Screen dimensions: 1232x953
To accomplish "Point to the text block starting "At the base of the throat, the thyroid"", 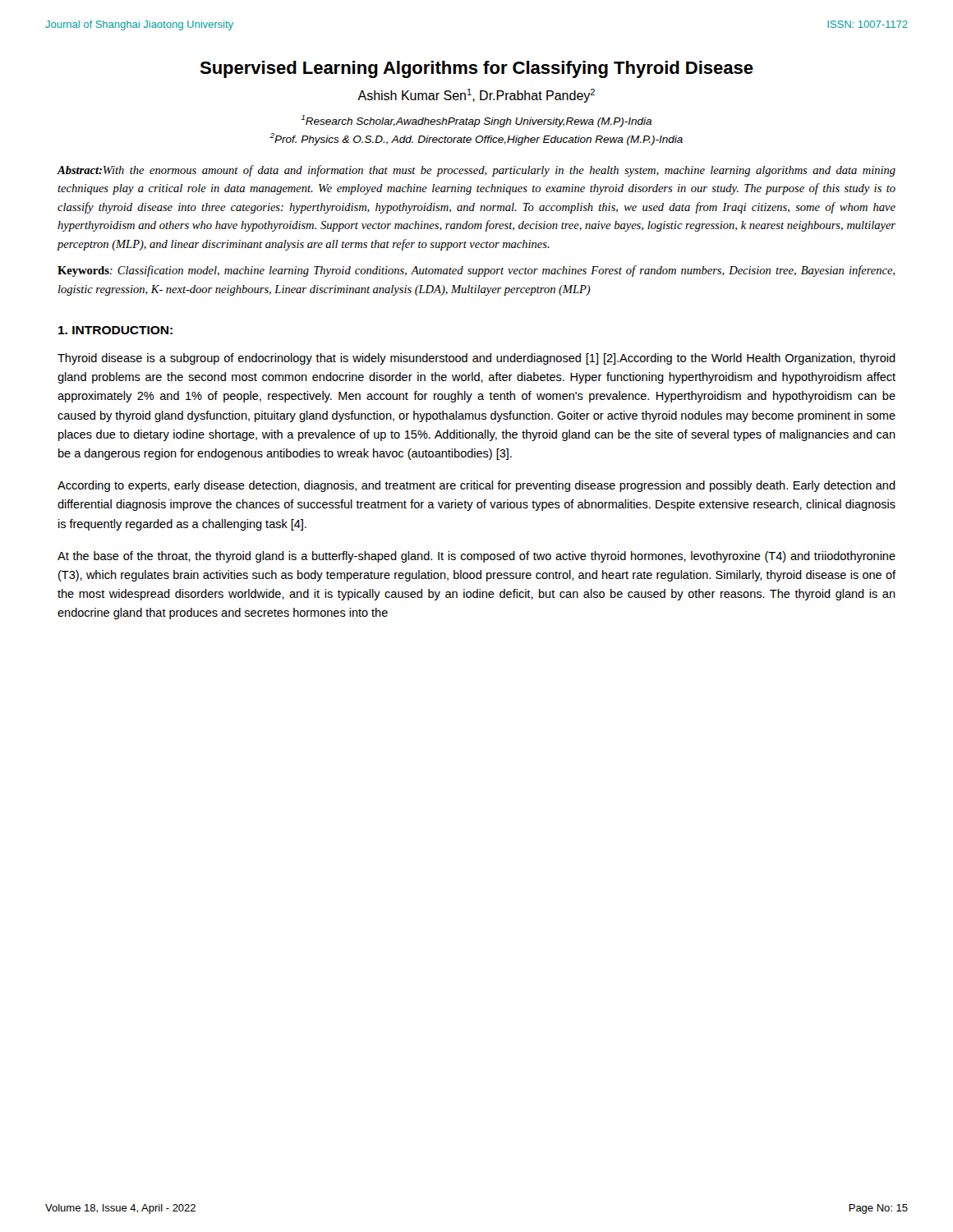I will [x=476, y=584].
